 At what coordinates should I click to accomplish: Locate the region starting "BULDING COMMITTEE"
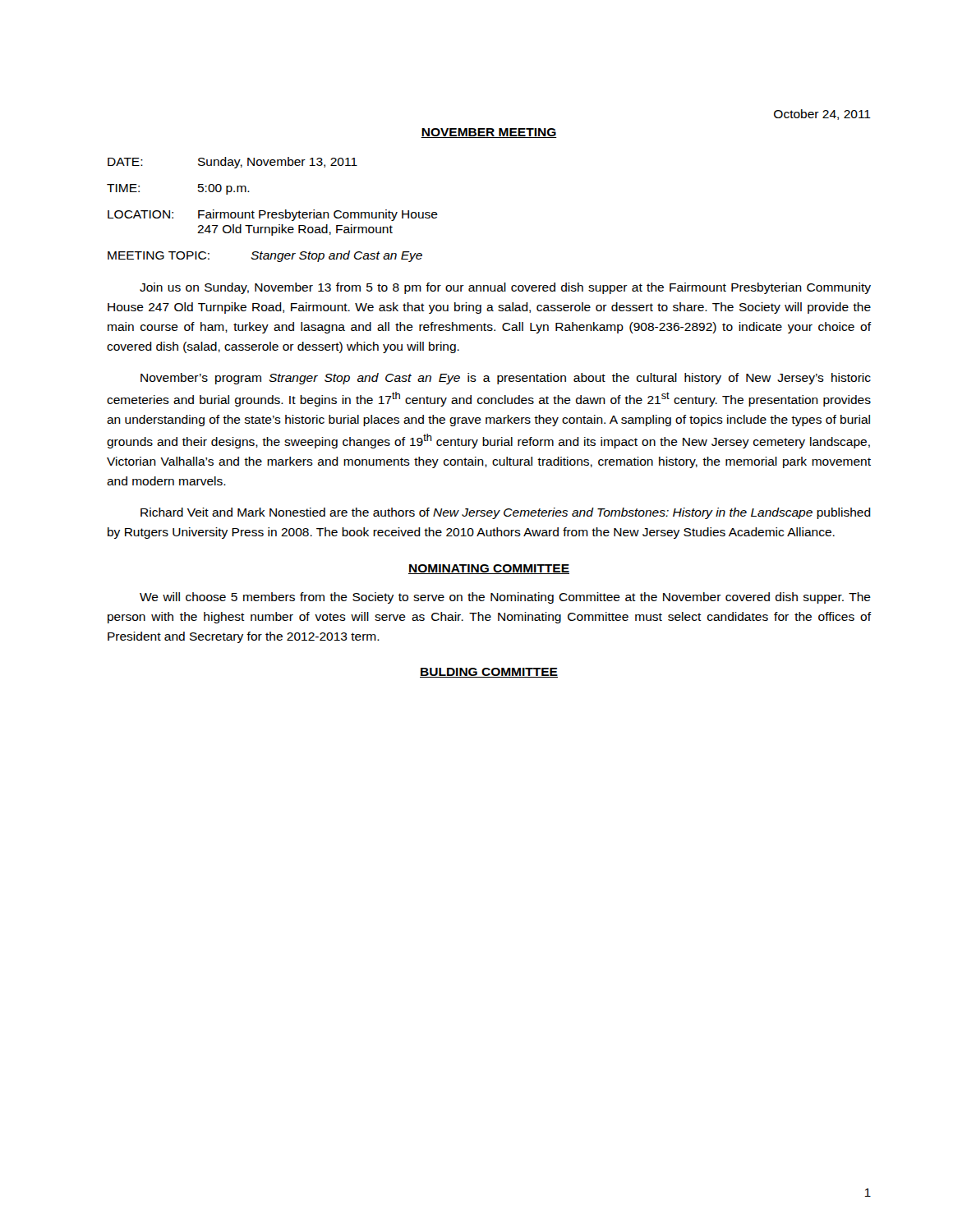point(489,671)
